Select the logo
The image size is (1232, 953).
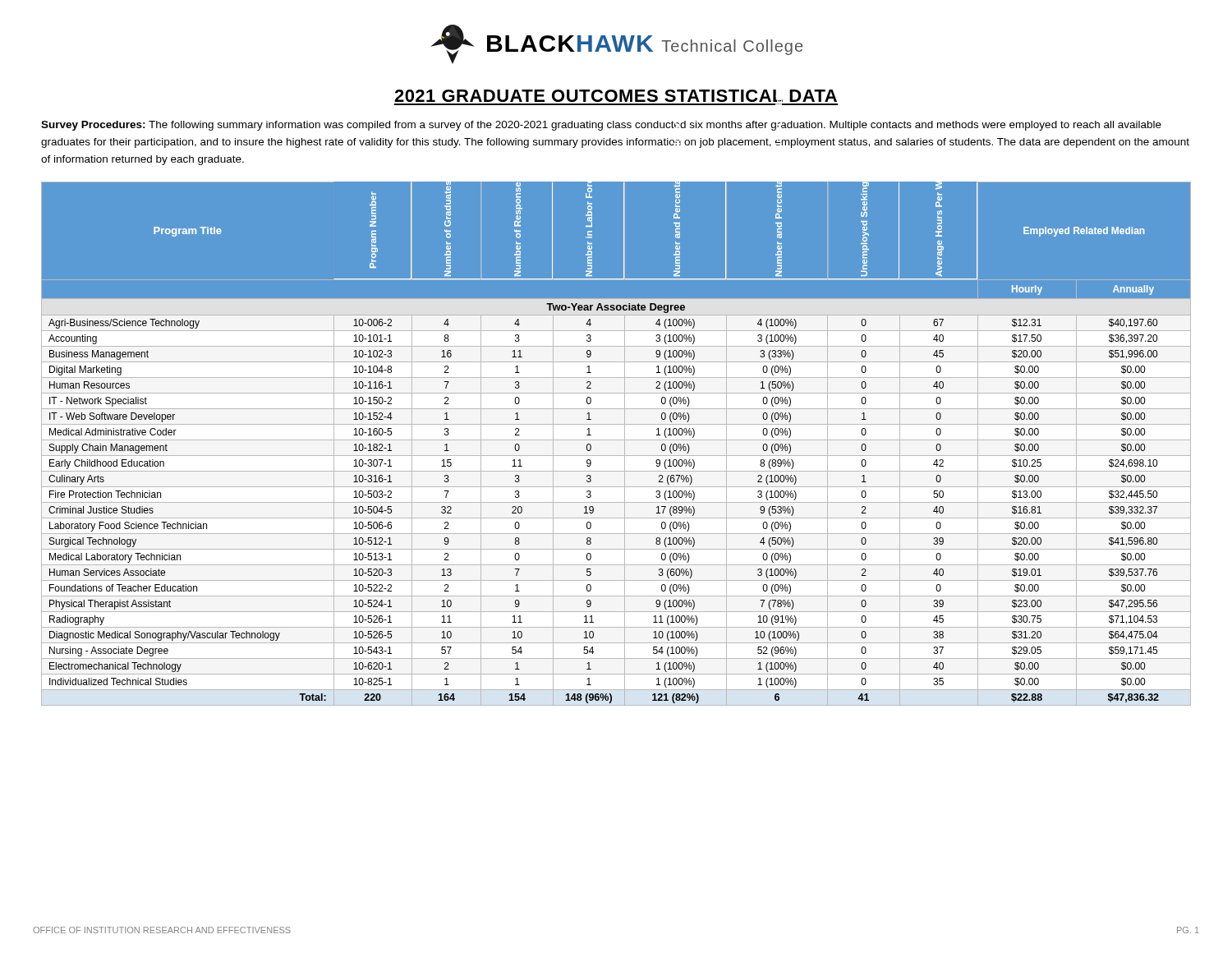[x=616, y=37]
